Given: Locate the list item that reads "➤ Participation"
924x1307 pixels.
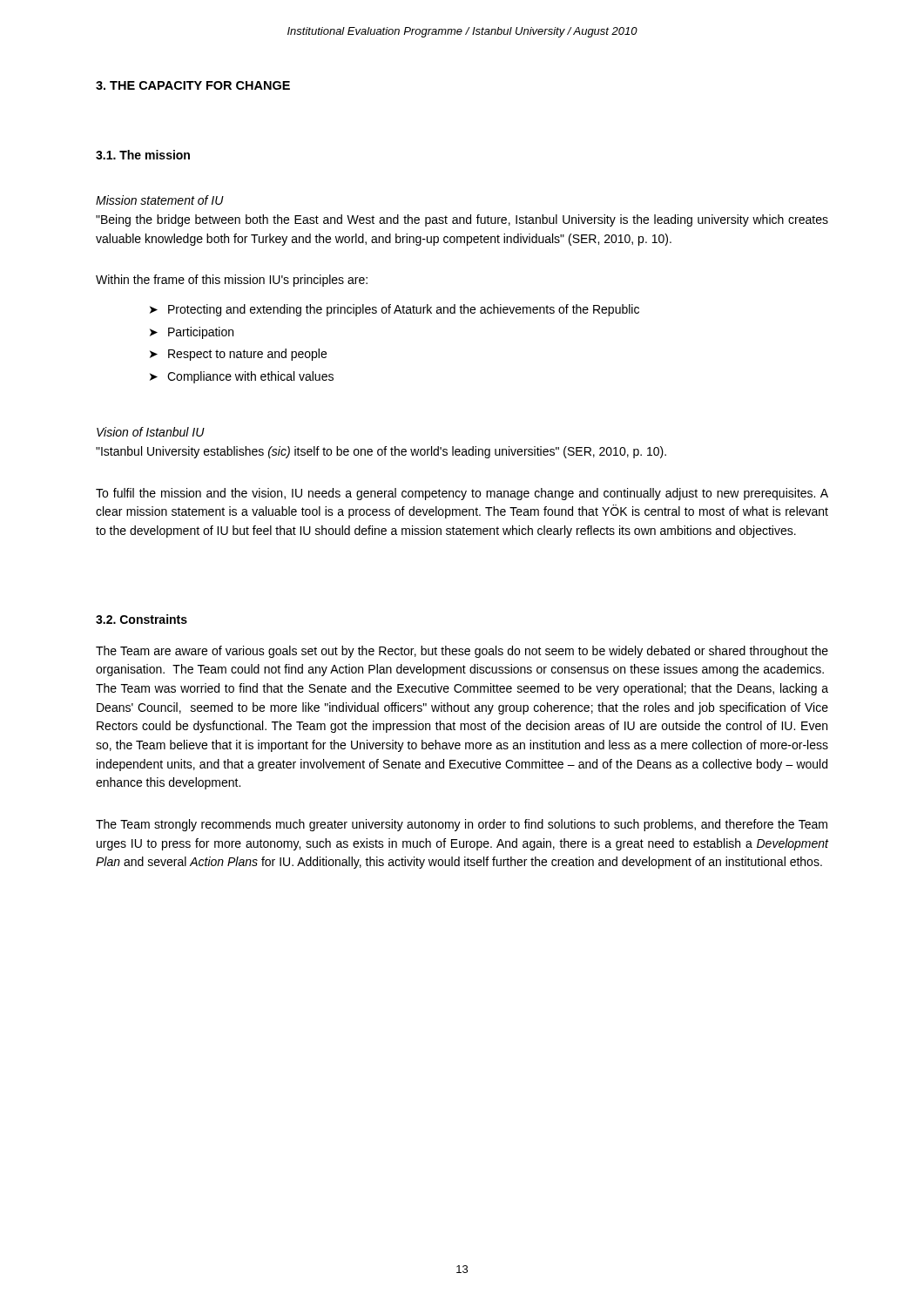Looking at the screenshot, I should pos(191,333).
